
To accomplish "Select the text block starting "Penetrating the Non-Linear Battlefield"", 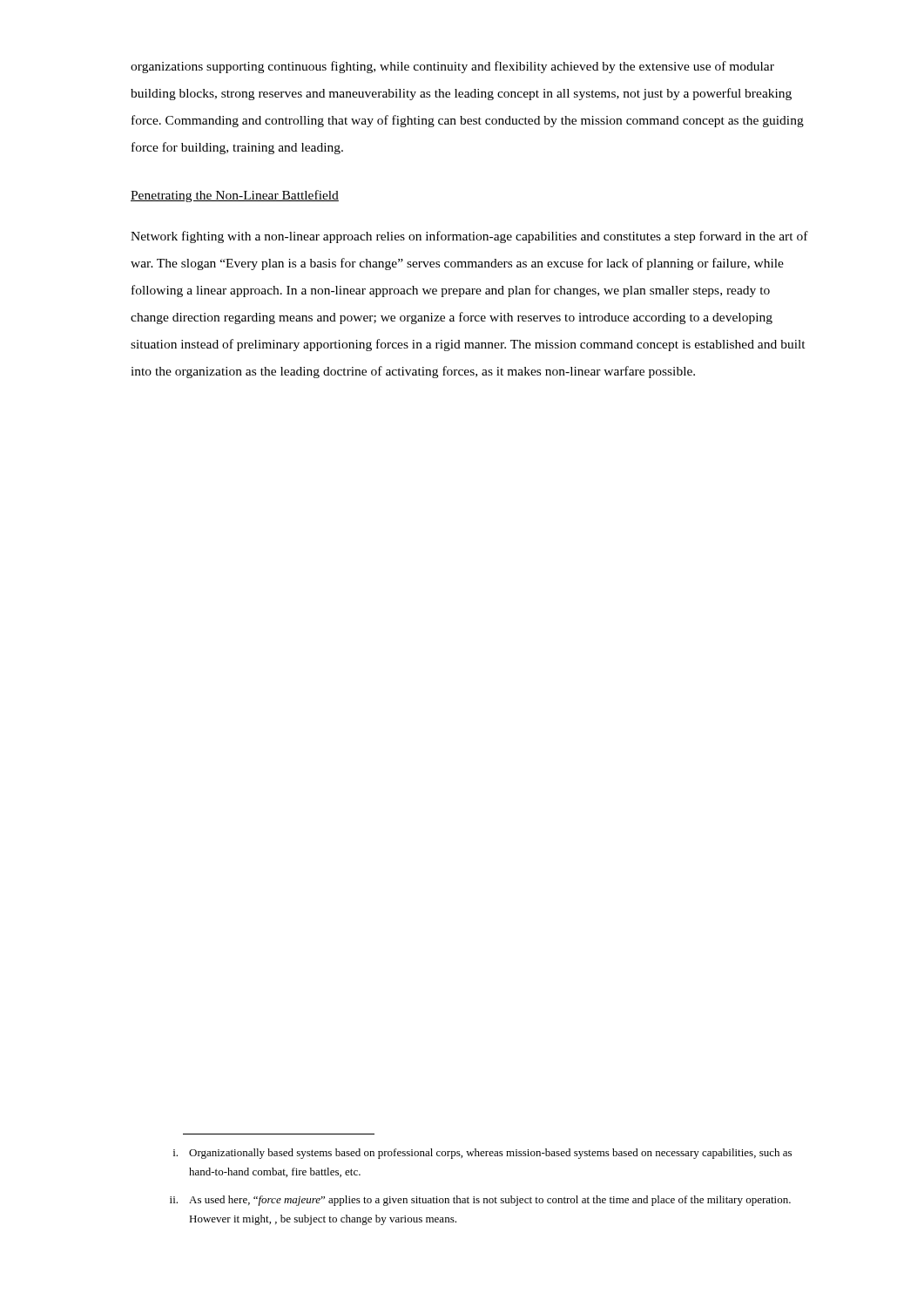I will (x=235, y=195).
